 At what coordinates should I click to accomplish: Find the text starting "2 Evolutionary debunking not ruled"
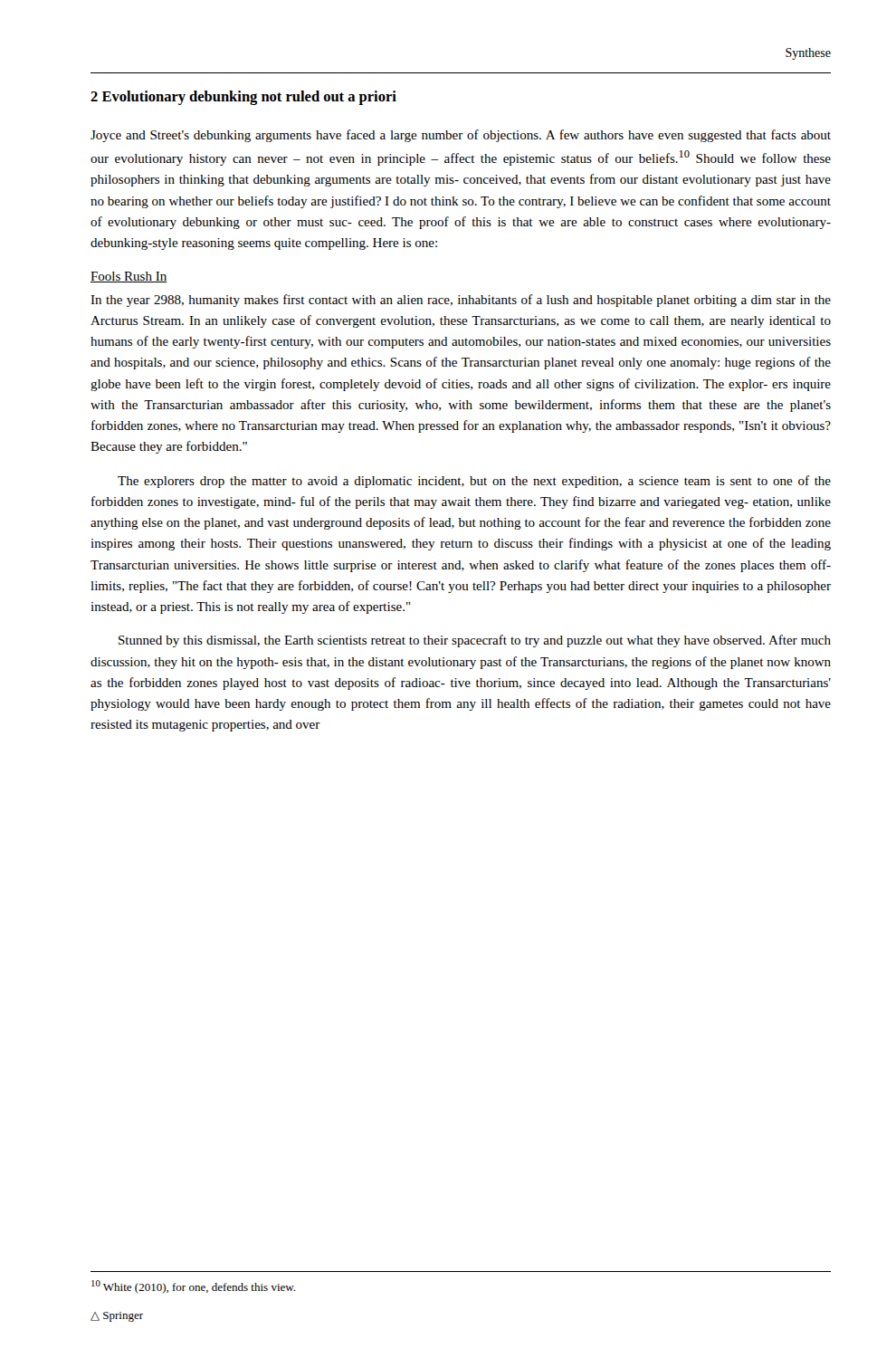coord(243,96)
